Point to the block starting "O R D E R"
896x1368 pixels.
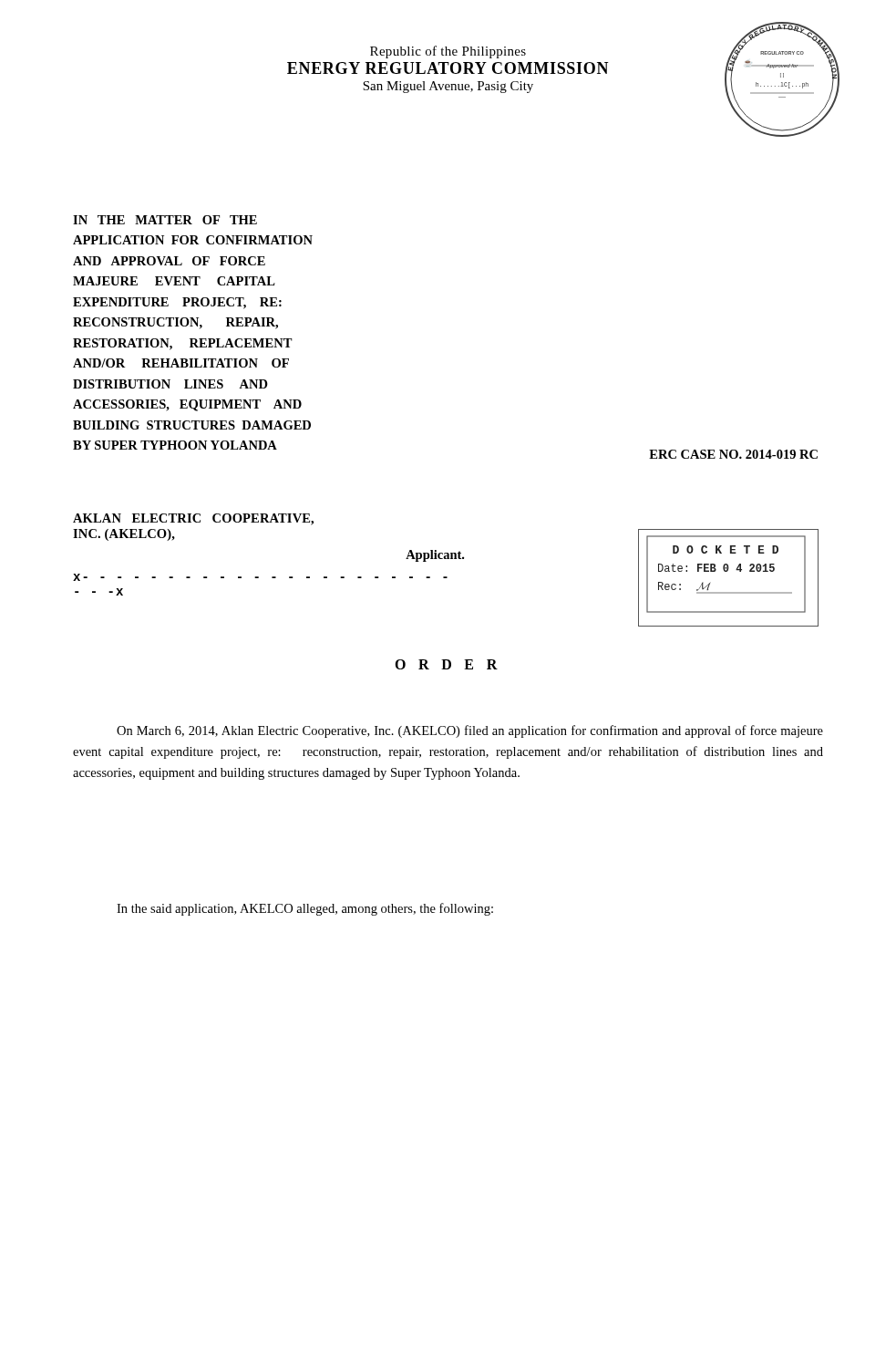point(448,664)
